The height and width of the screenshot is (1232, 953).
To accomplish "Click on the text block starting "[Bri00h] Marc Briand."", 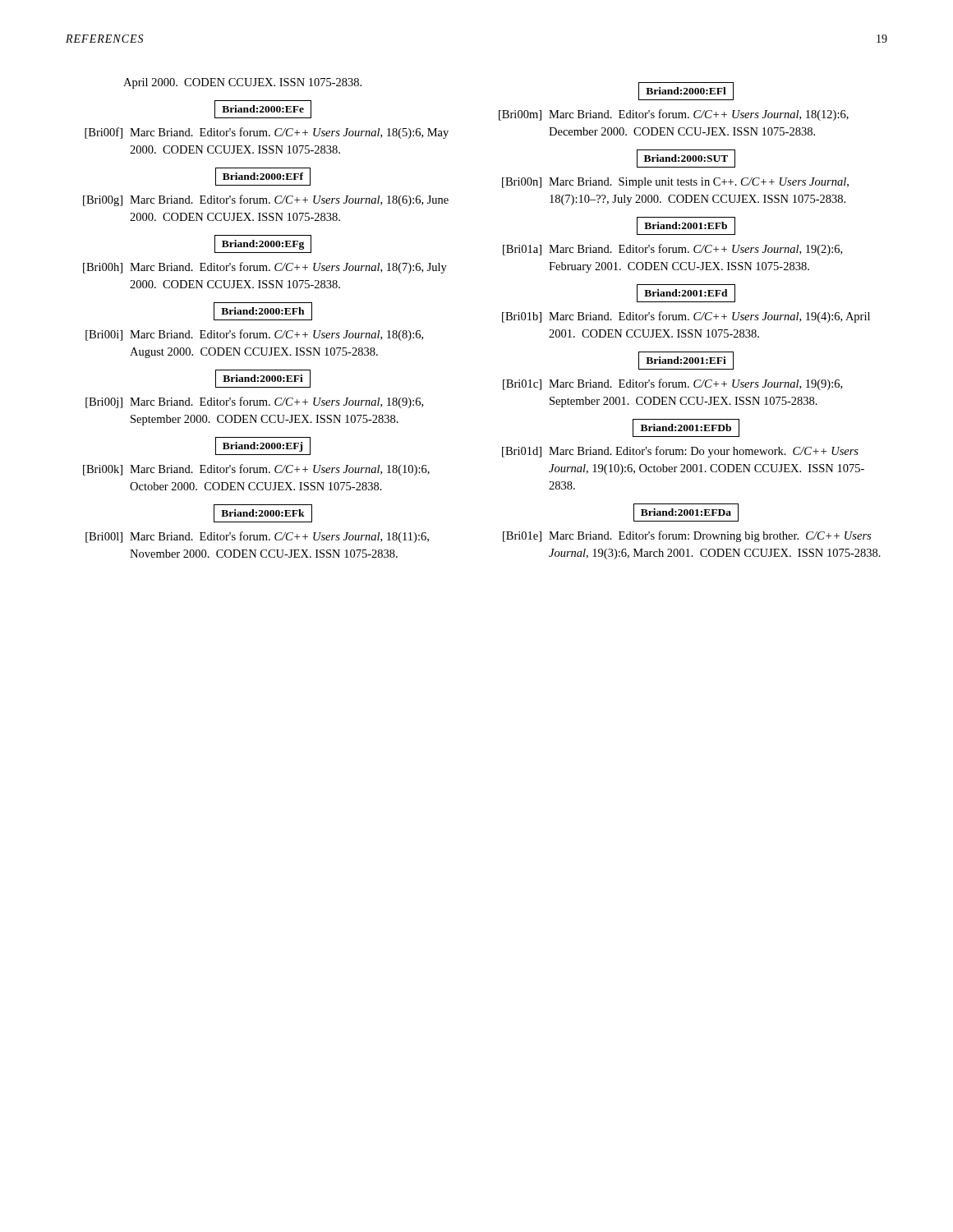I will (x=263, y=276).
